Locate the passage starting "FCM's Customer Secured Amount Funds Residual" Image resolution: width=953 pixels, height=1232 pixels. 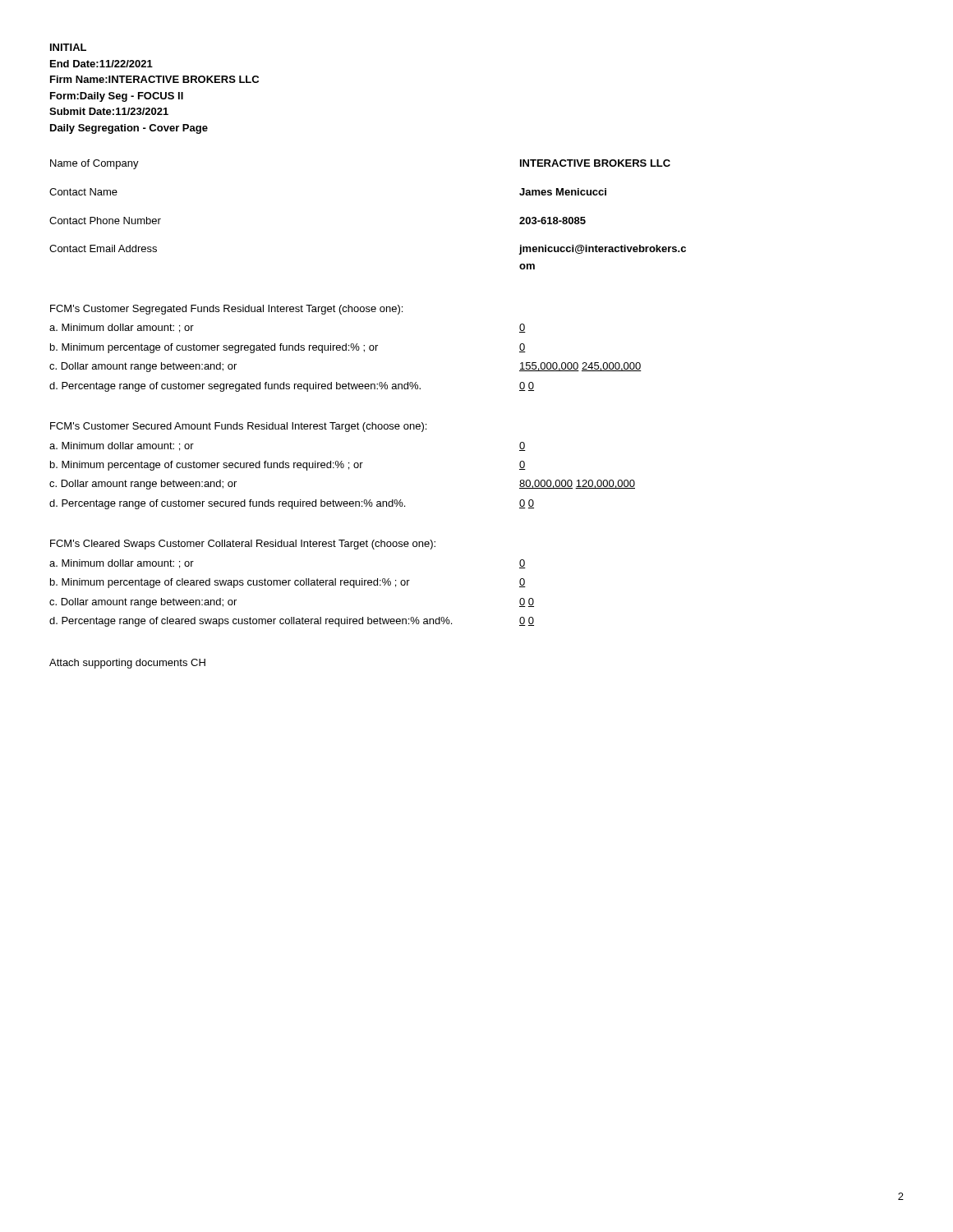238,427
